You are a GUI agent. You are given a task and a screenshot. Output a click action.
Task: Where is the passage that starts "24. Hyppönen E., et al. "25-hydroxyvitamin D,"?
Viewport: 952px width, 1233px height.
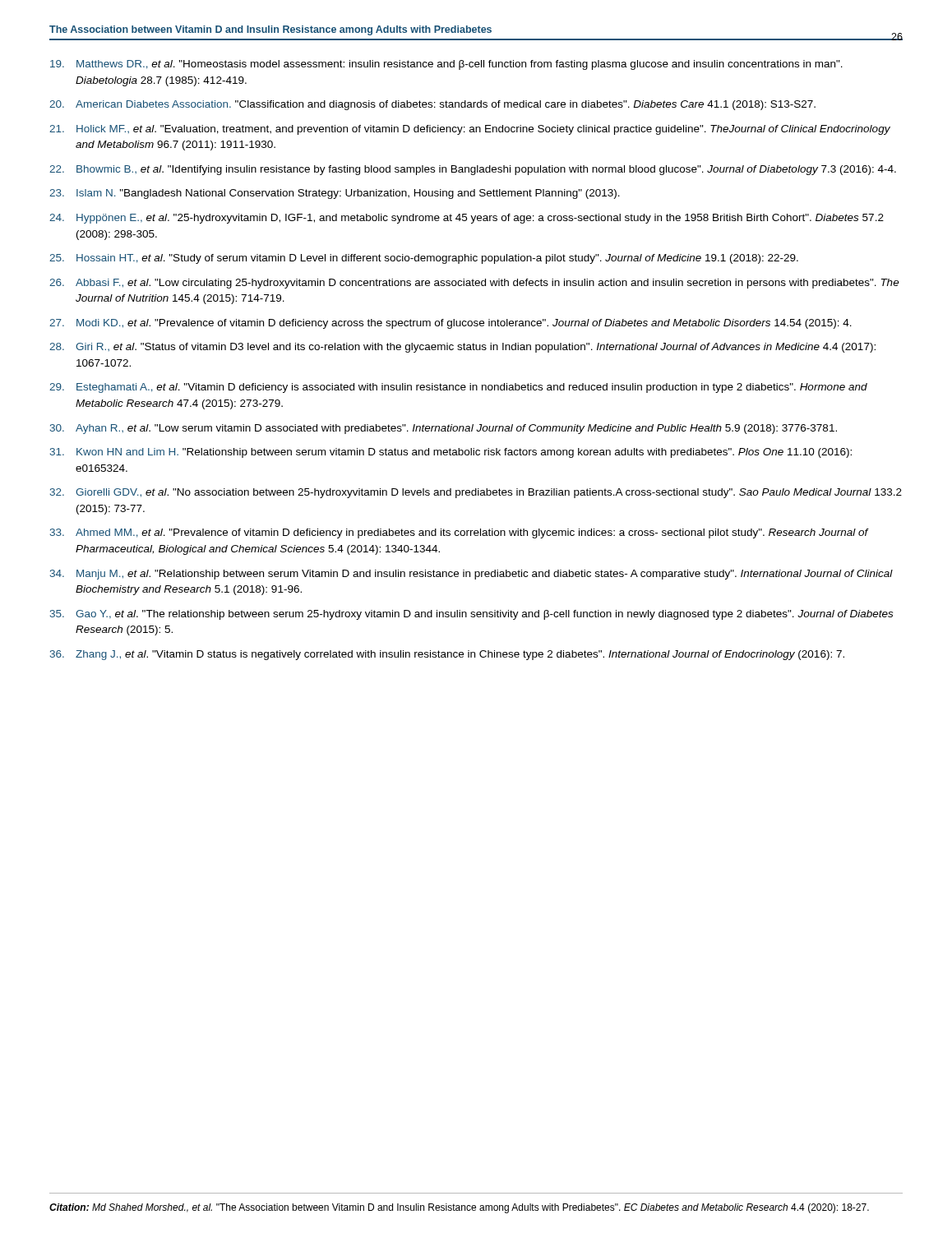[476, 226]
